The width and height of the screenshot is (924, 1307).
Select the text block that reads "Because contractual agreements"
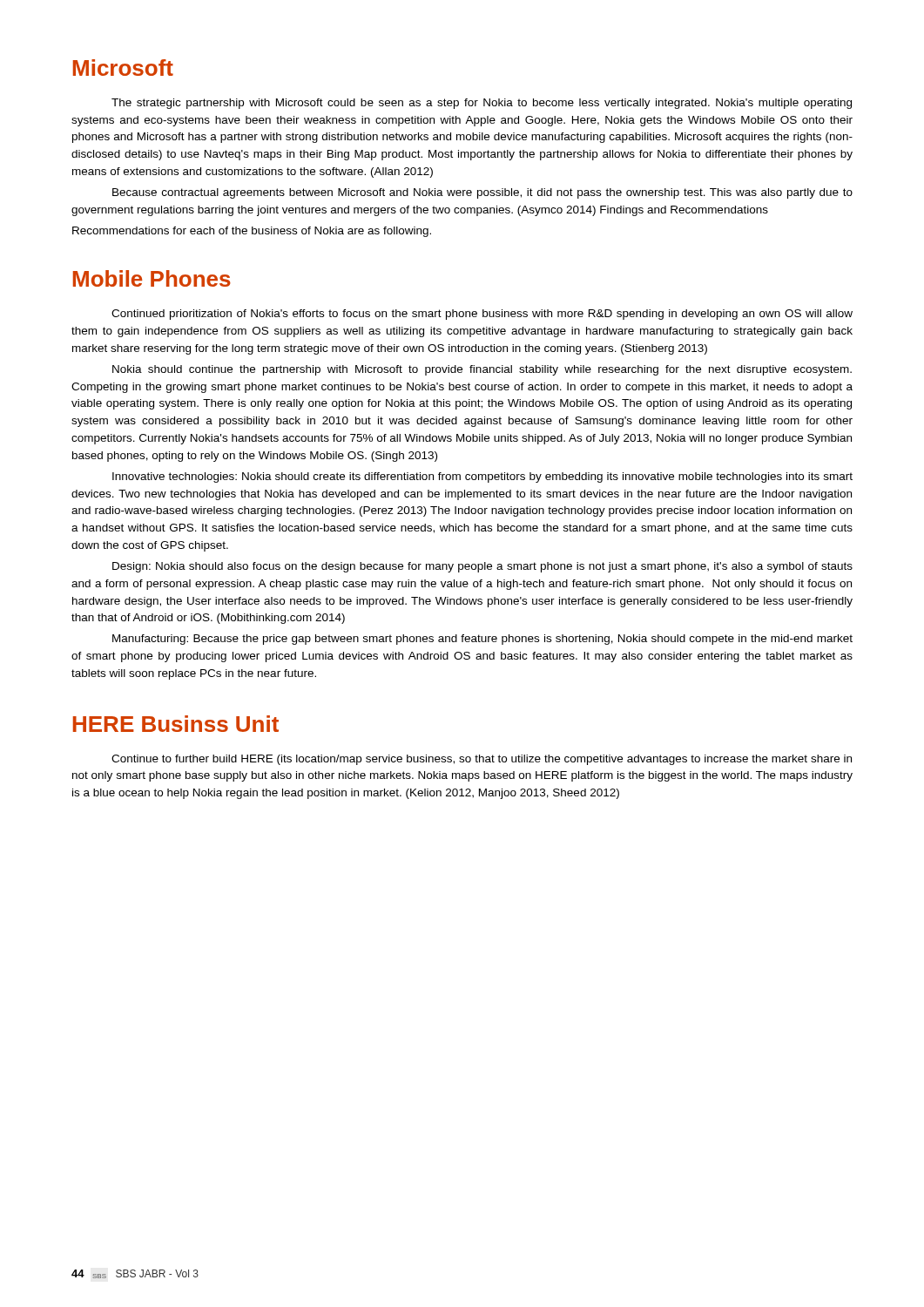(x=462, y=211)
